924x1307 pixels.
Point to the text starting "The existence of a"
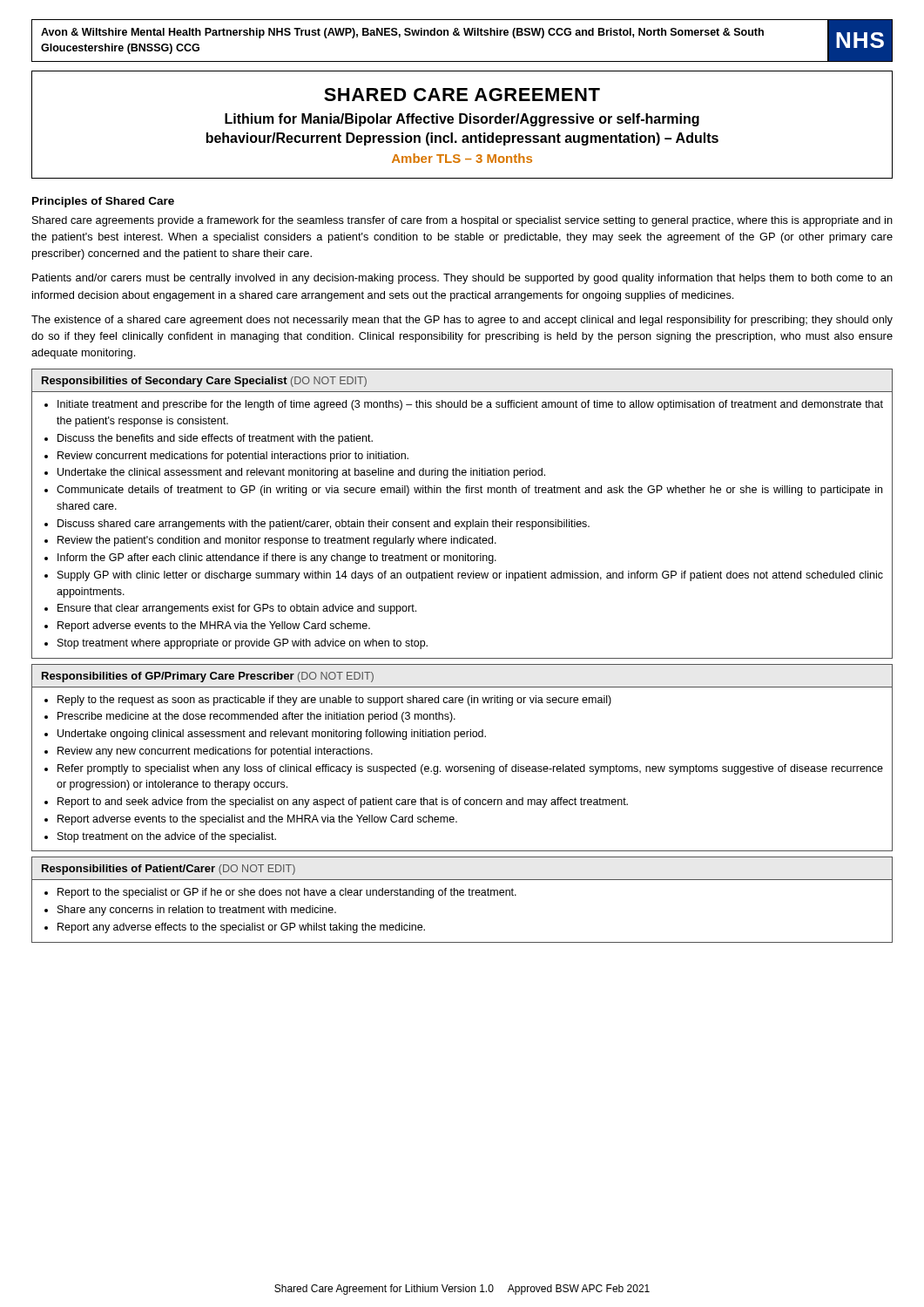click(x=462, y=336)
